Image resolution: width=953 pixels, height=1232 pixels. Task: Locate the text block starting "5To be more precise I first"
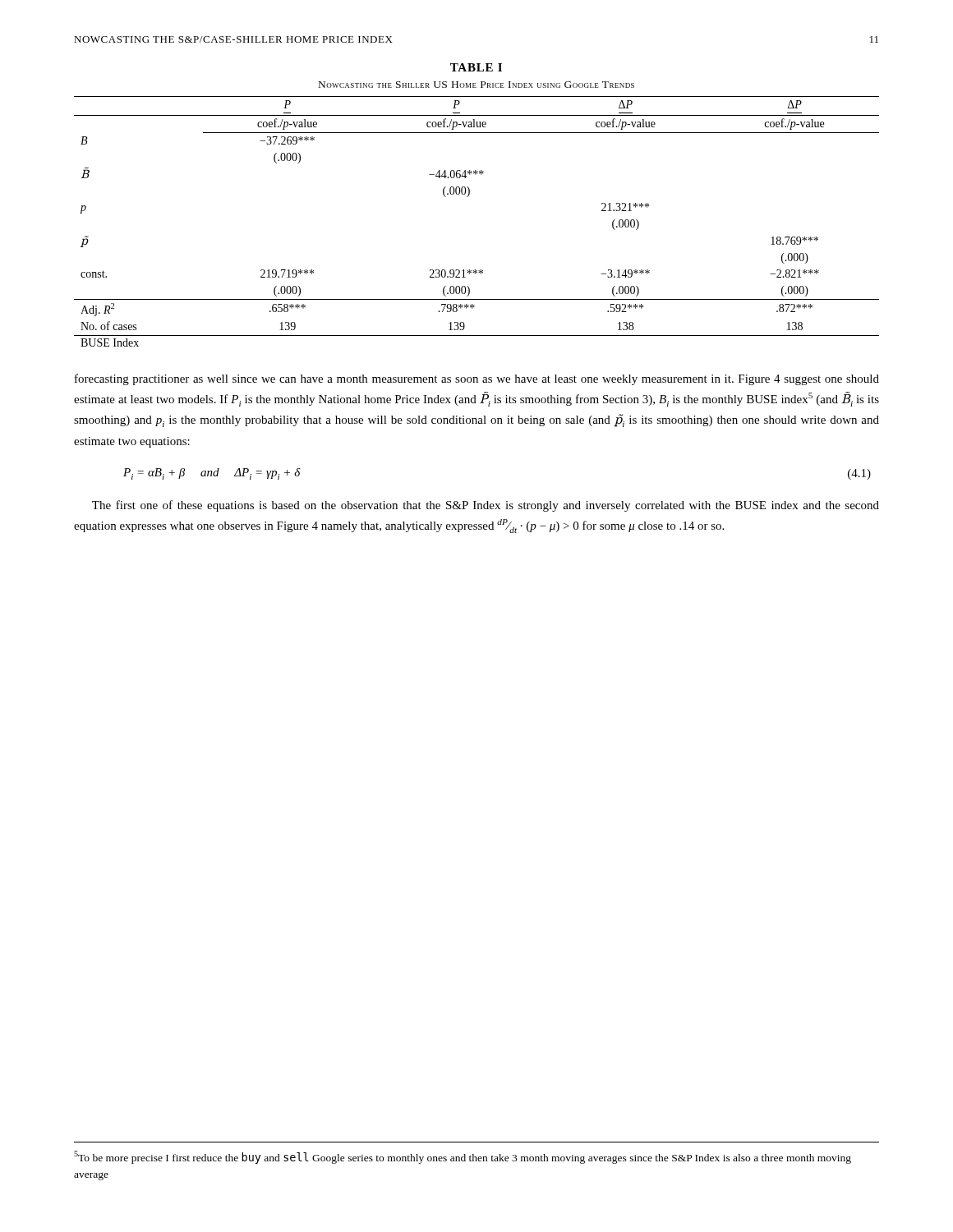pyautogui.click(x=463, y=1165)
